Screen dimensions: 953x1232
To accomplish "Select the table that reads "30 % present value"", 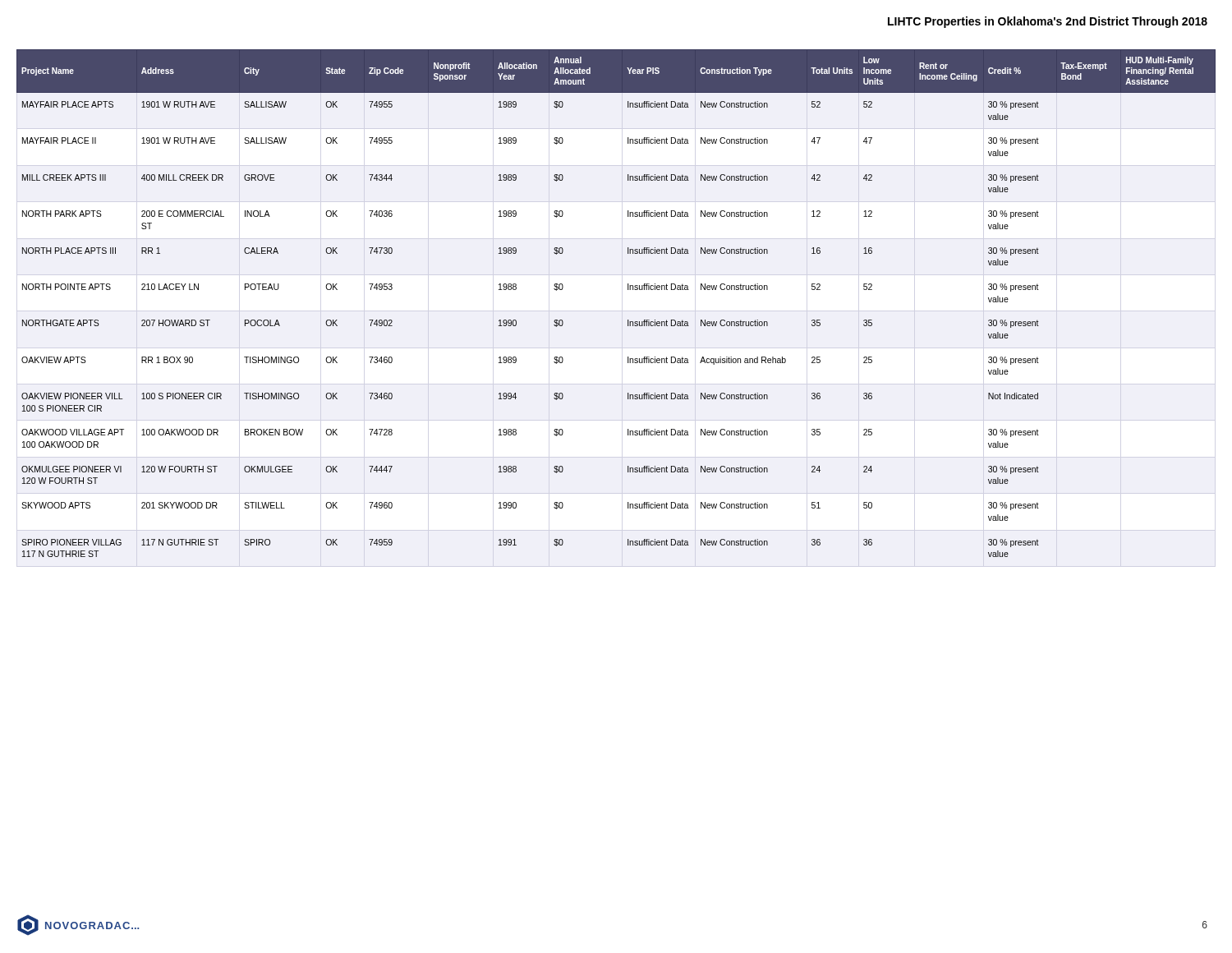I will tap(616, 308).
